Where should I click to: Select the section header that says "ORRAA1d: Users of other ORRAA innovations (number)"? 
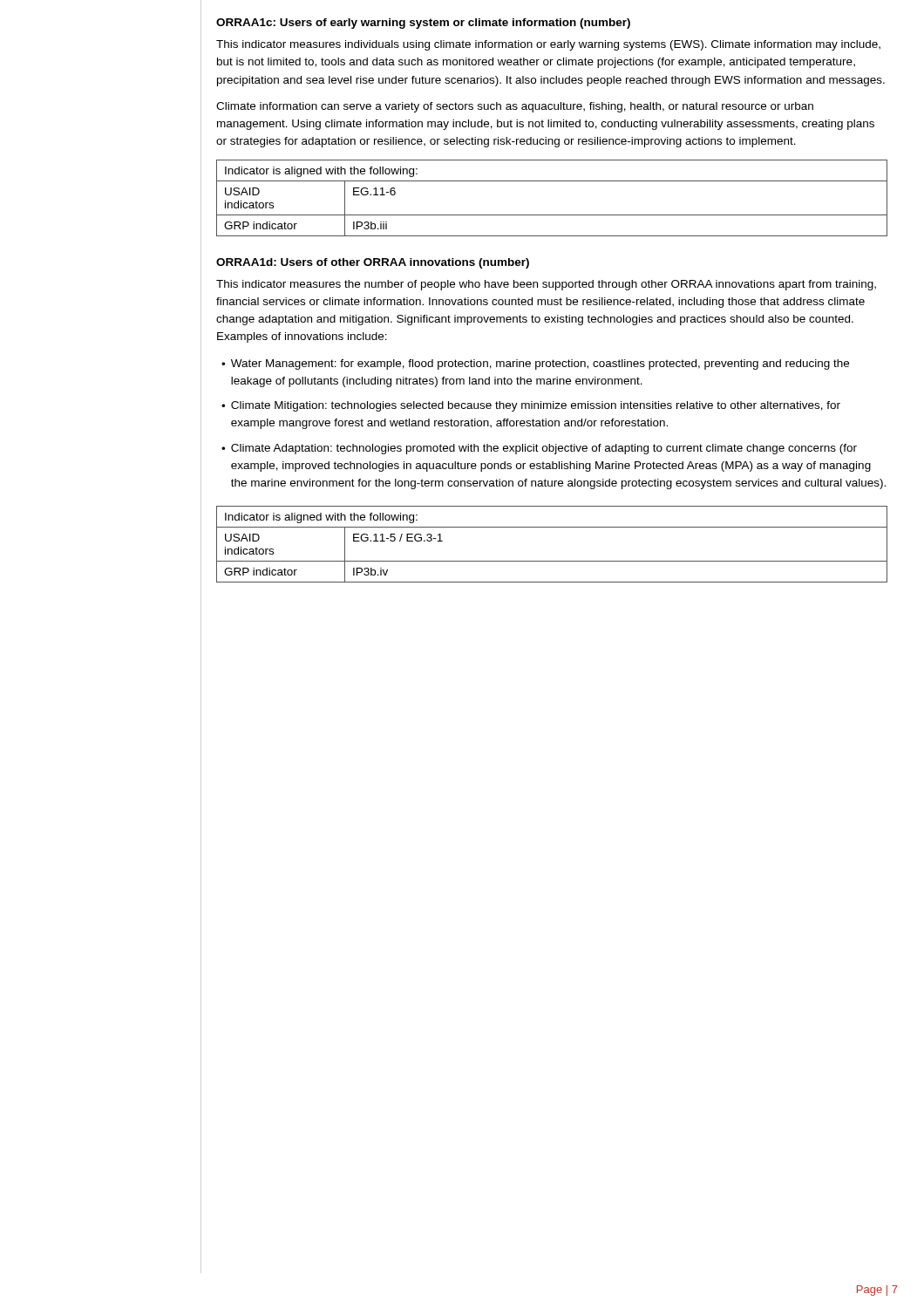(373, 262)
